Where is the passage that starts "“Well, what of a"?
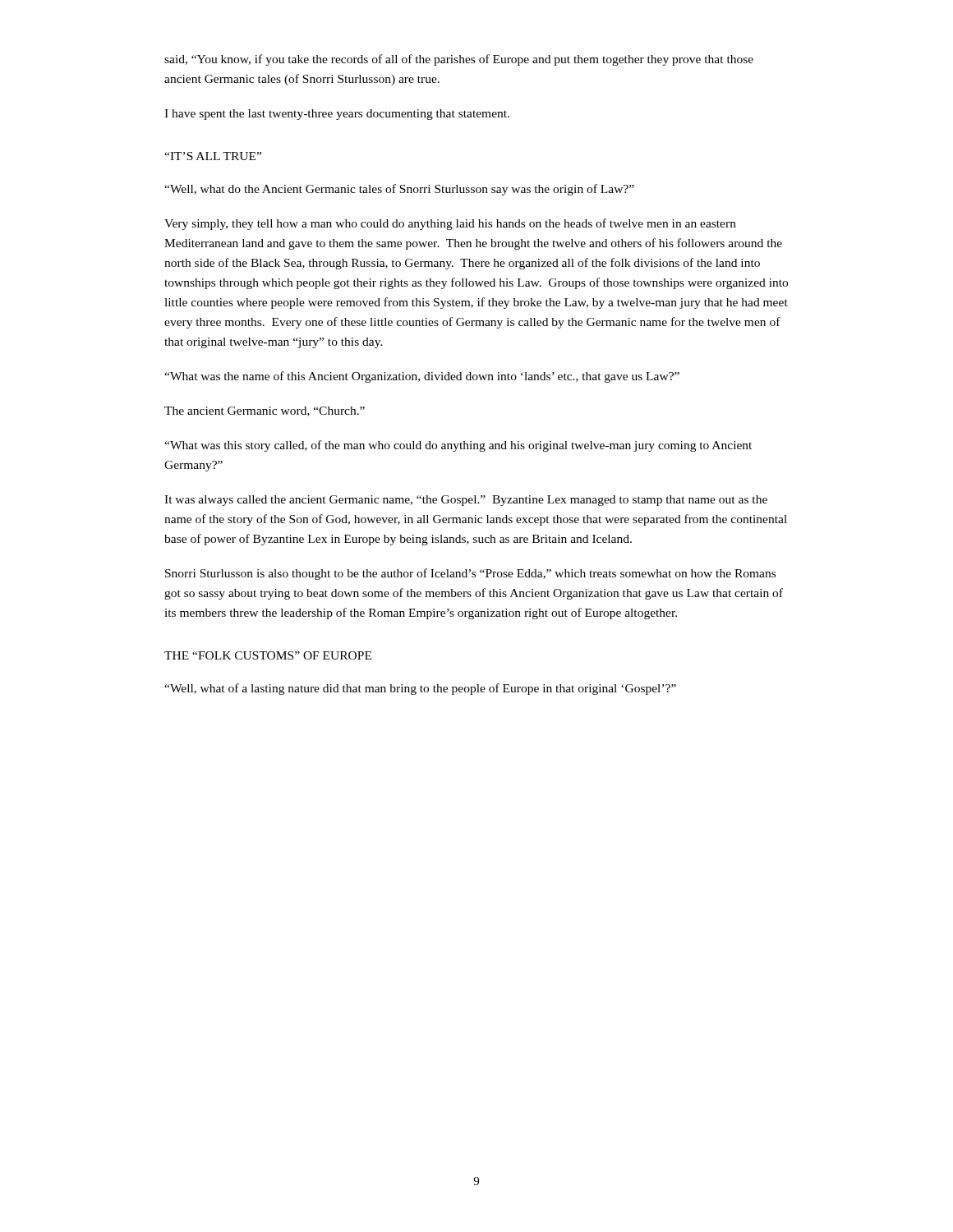 (420, 688)
